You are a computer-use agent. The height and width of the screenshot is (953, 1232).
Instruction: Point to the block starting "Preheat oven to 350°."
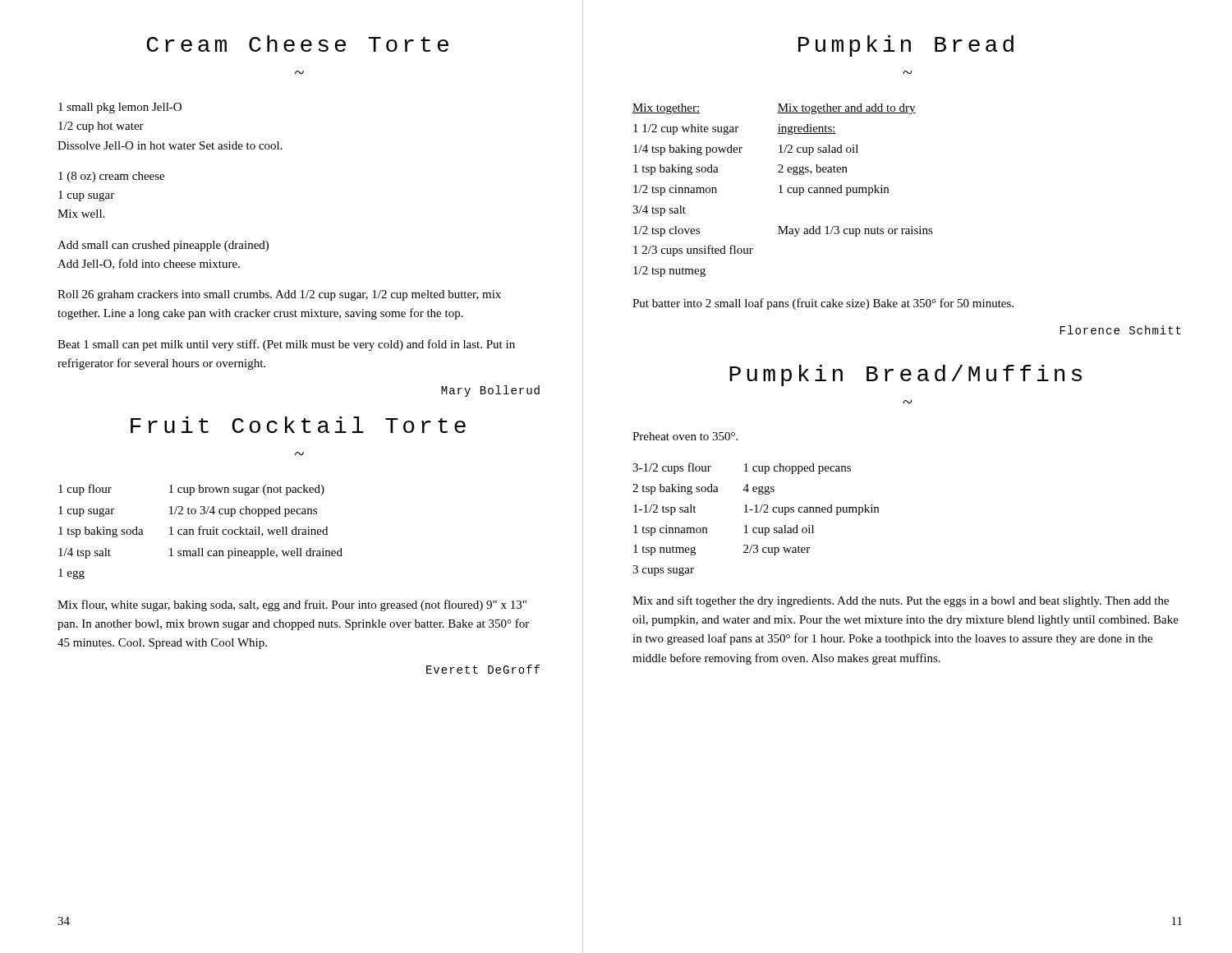click(x=685, y=436)
